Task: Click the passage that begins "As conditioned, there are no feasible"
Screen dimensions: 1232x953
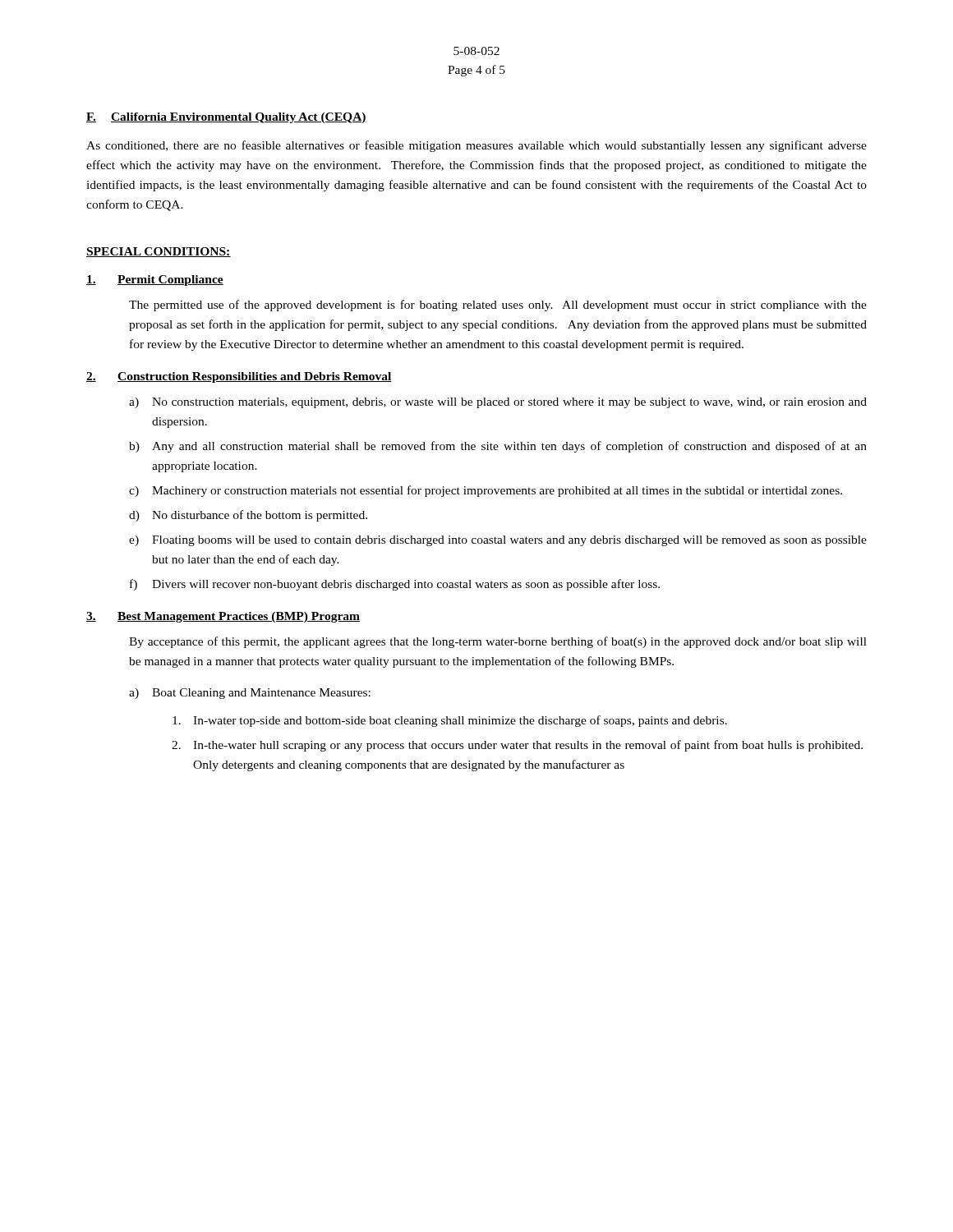Action: click(x=476, y=174)
